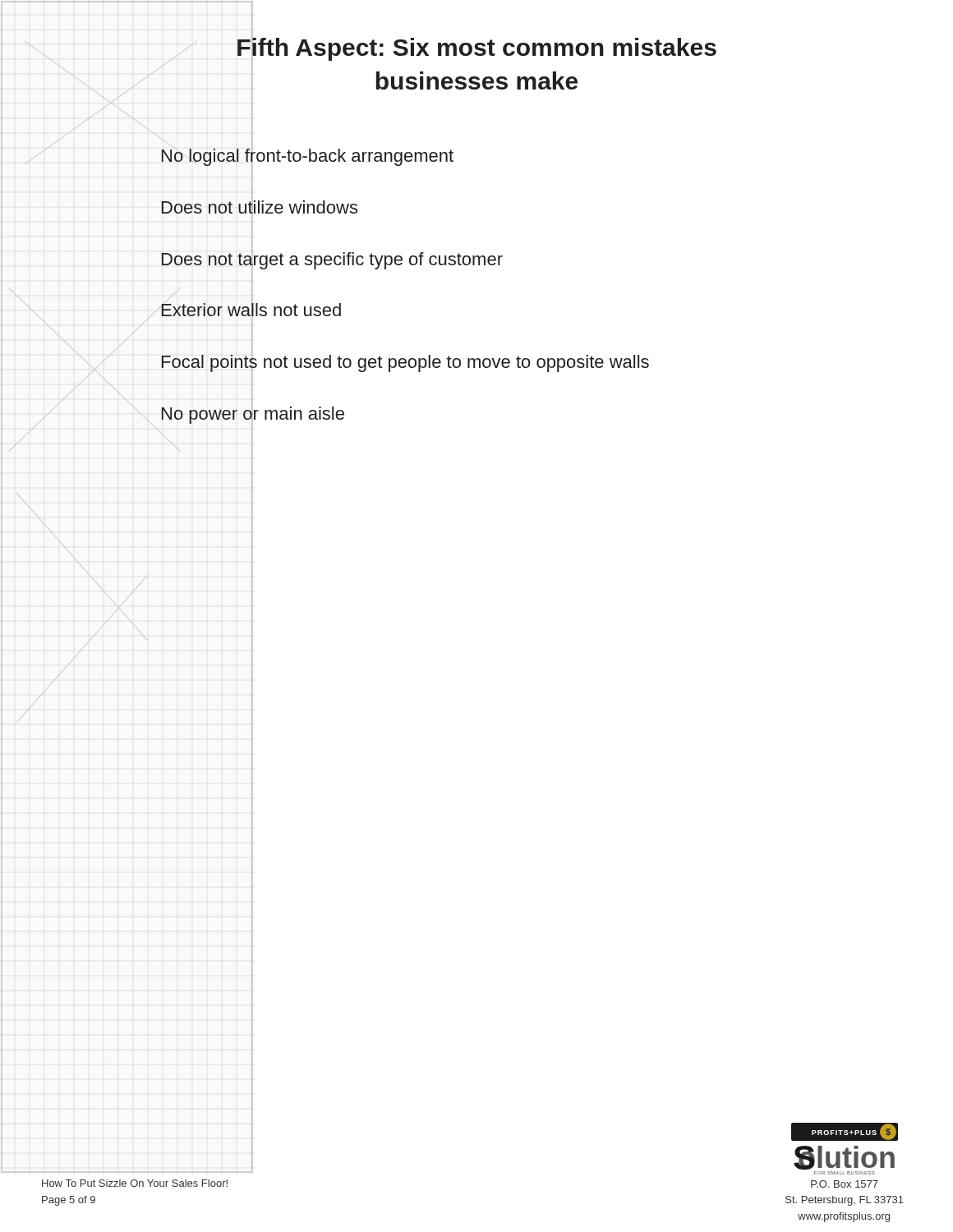Locate the text starting "Fifth Aspect: Six most common mistakesbusinesses"

[x=476, y=64]
